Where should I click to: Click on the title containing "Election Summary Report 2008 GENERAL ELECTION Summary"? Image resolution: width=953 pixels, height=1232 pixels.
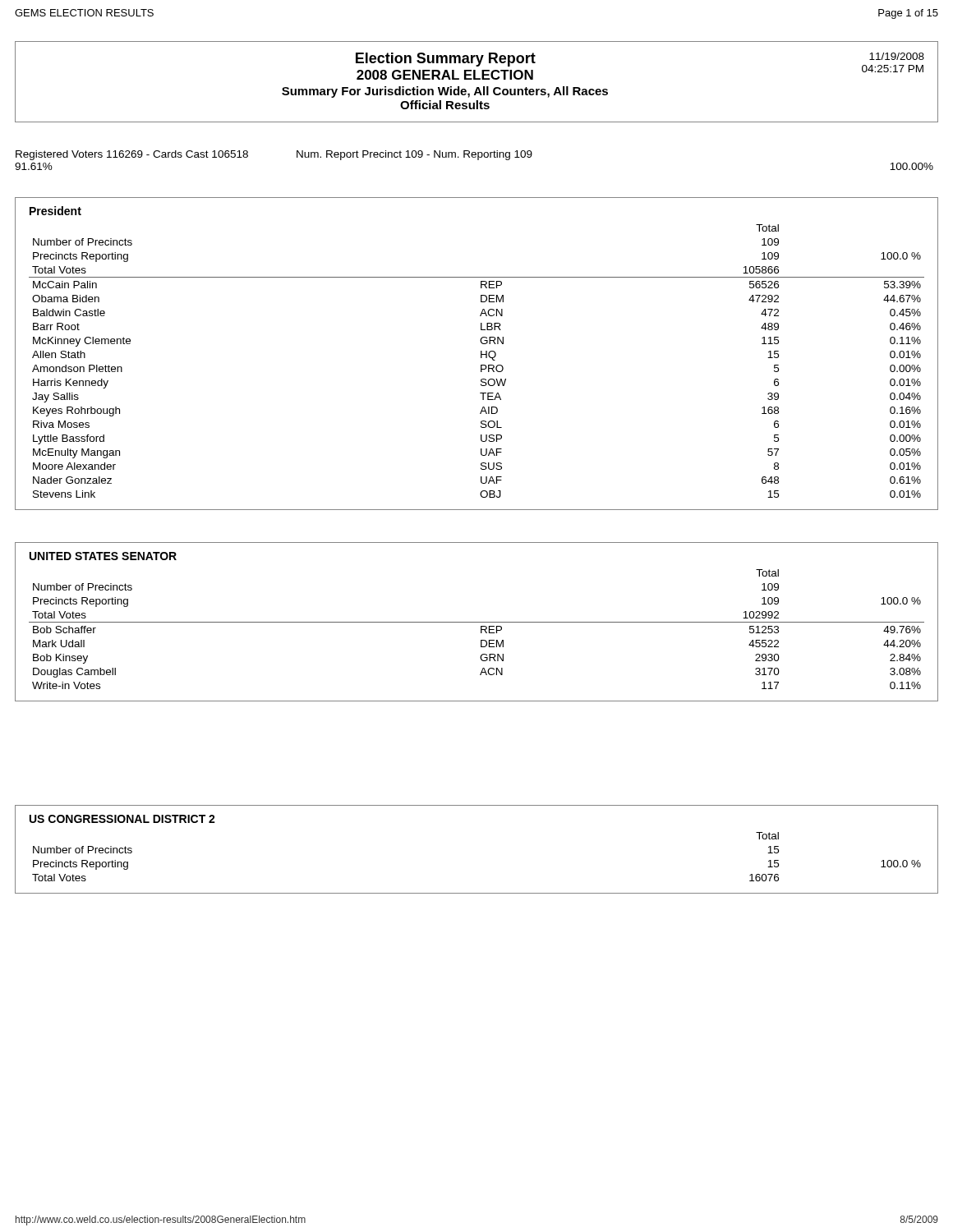(x=476, y=81)
